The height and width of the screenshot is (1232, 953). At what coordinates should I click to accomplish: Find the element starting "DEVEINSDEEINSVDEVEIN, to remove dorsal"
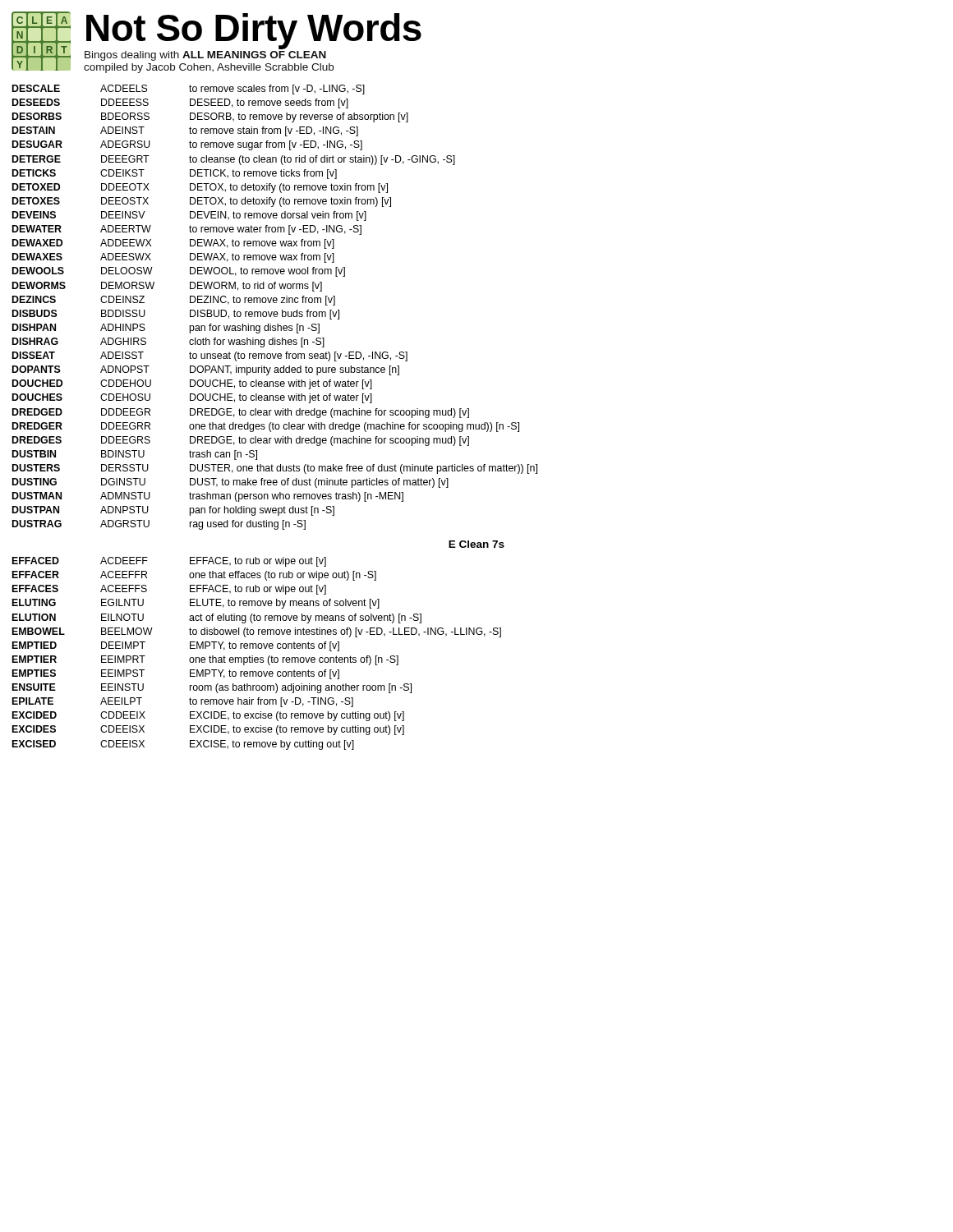[x=189, y=216]
